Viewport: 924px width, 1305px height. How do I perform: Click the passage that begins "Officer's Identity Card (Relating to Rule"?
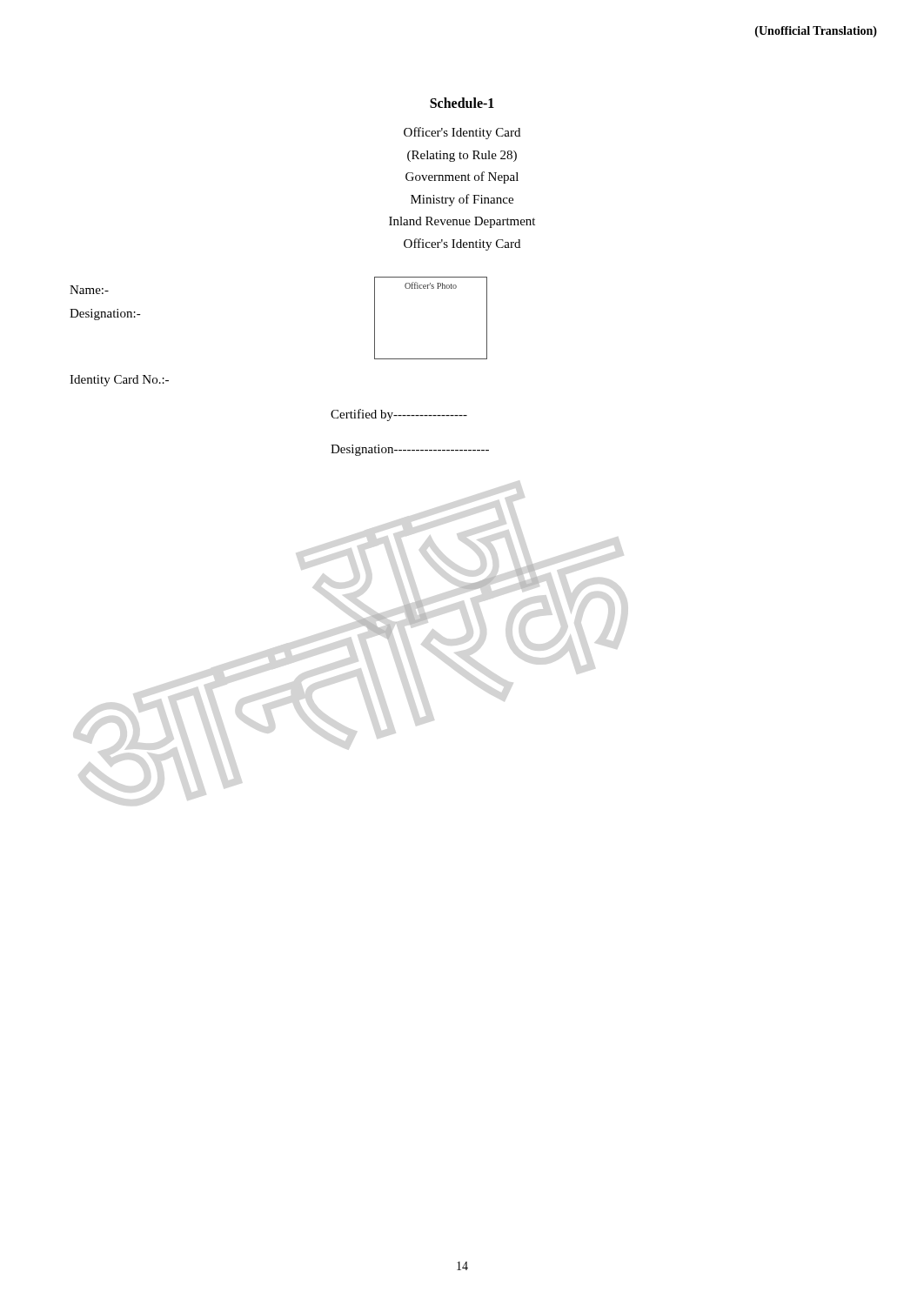pyautogui.click(x=462, y=188)
